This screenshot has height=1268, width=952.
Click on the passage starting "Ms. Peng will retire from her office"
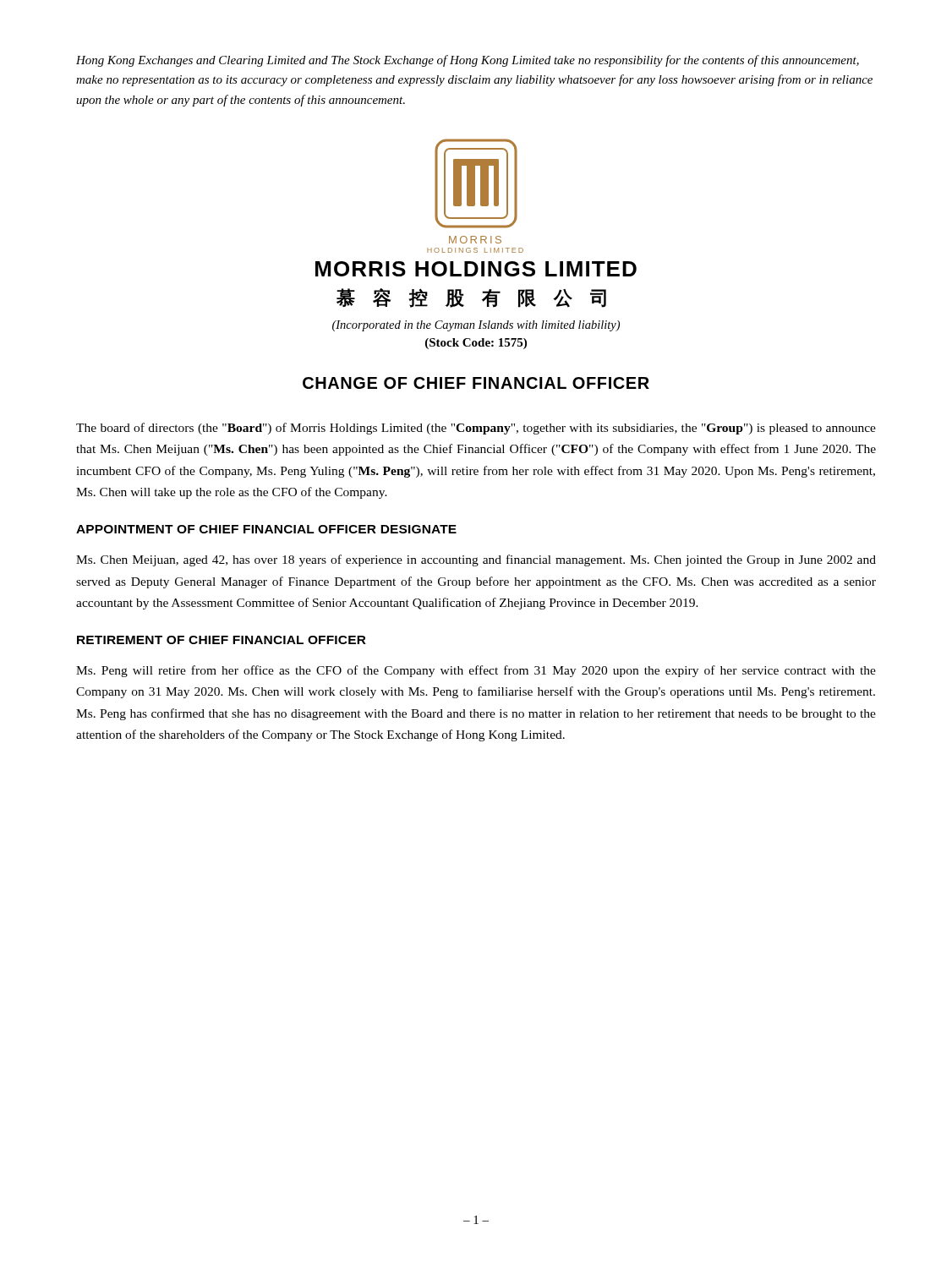coord(476,702)
